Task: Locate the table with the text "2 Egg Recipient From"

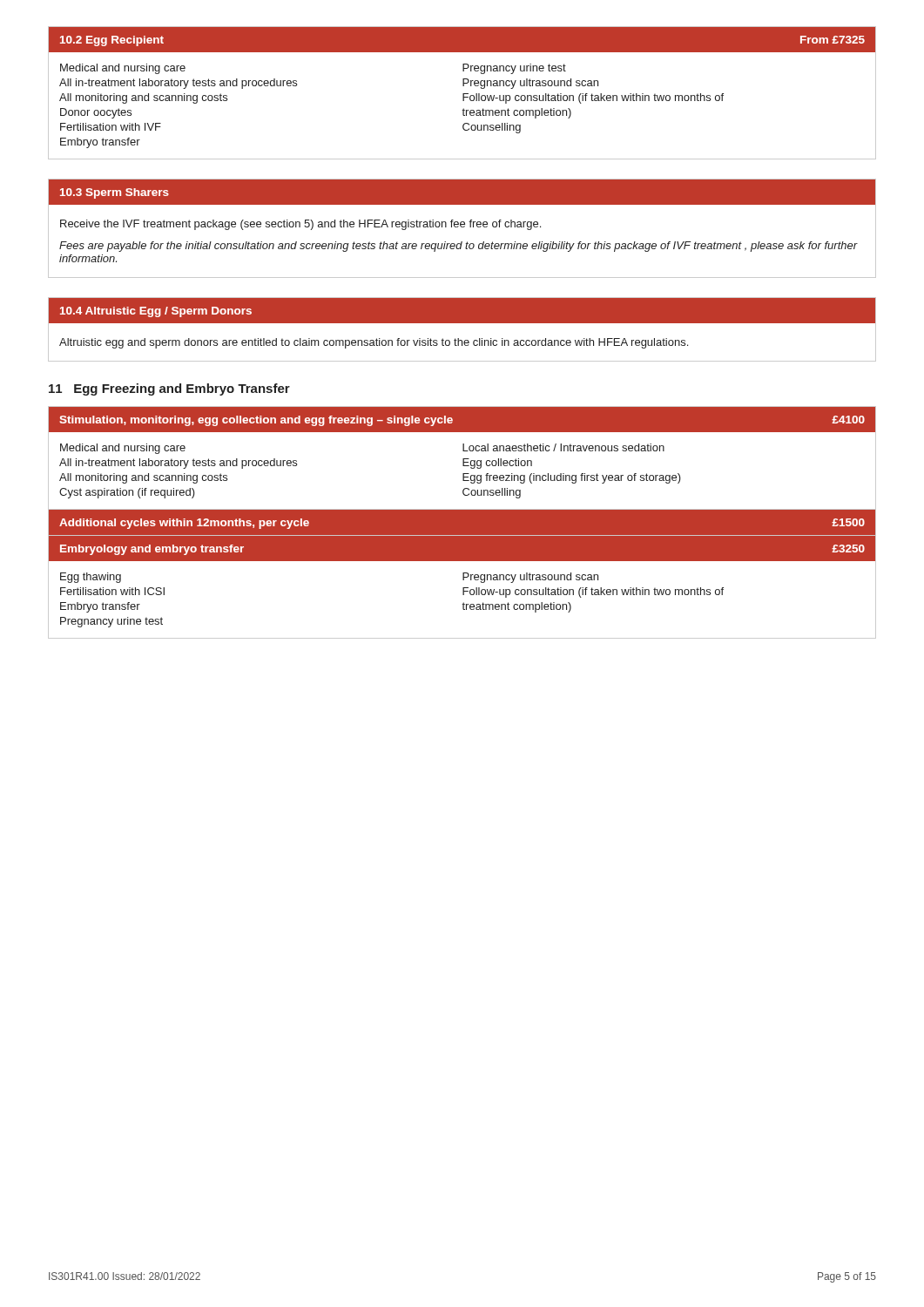Action: tap(462, 93)
